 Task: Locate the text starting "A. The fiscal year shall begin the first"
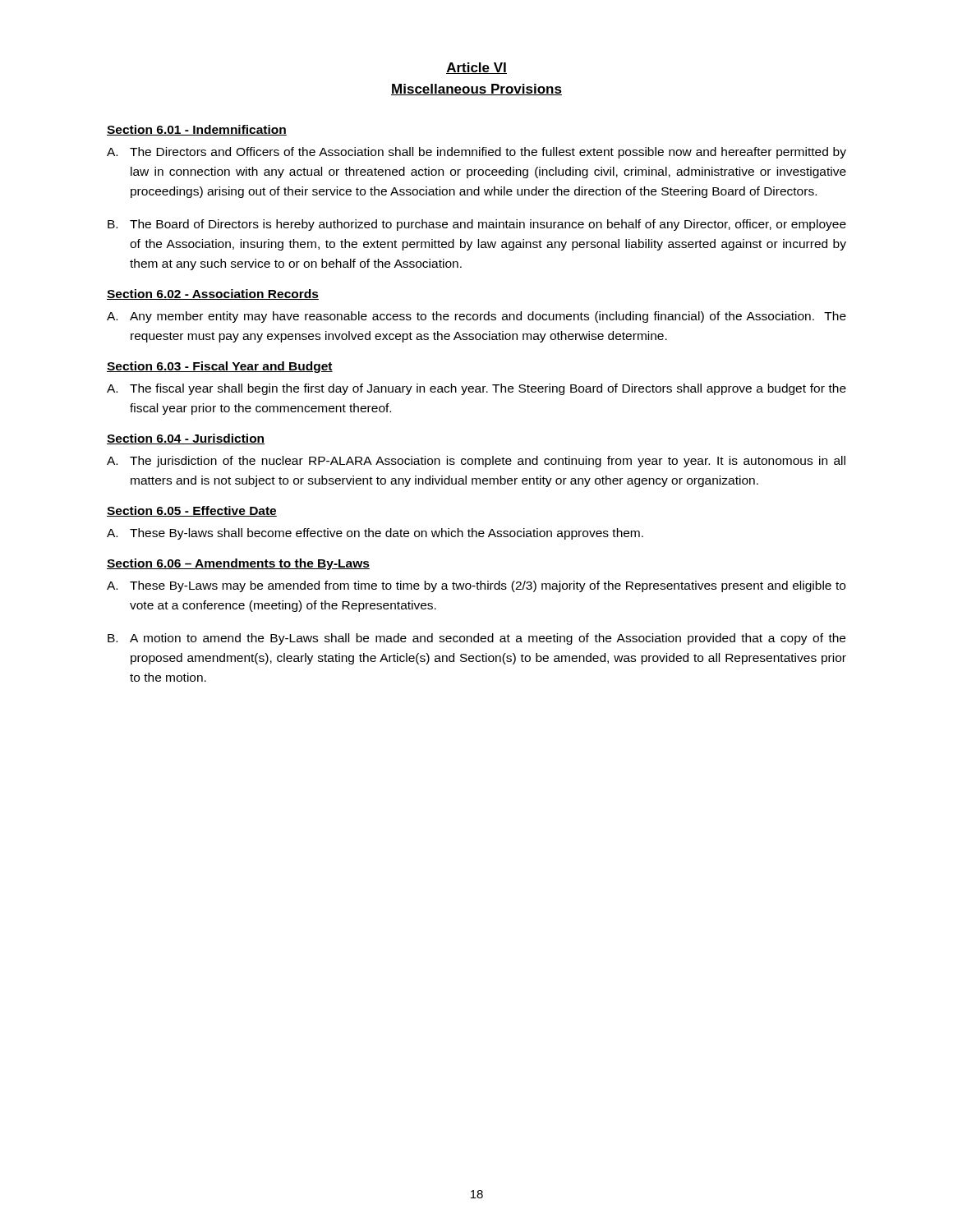[x=476, y=398]
